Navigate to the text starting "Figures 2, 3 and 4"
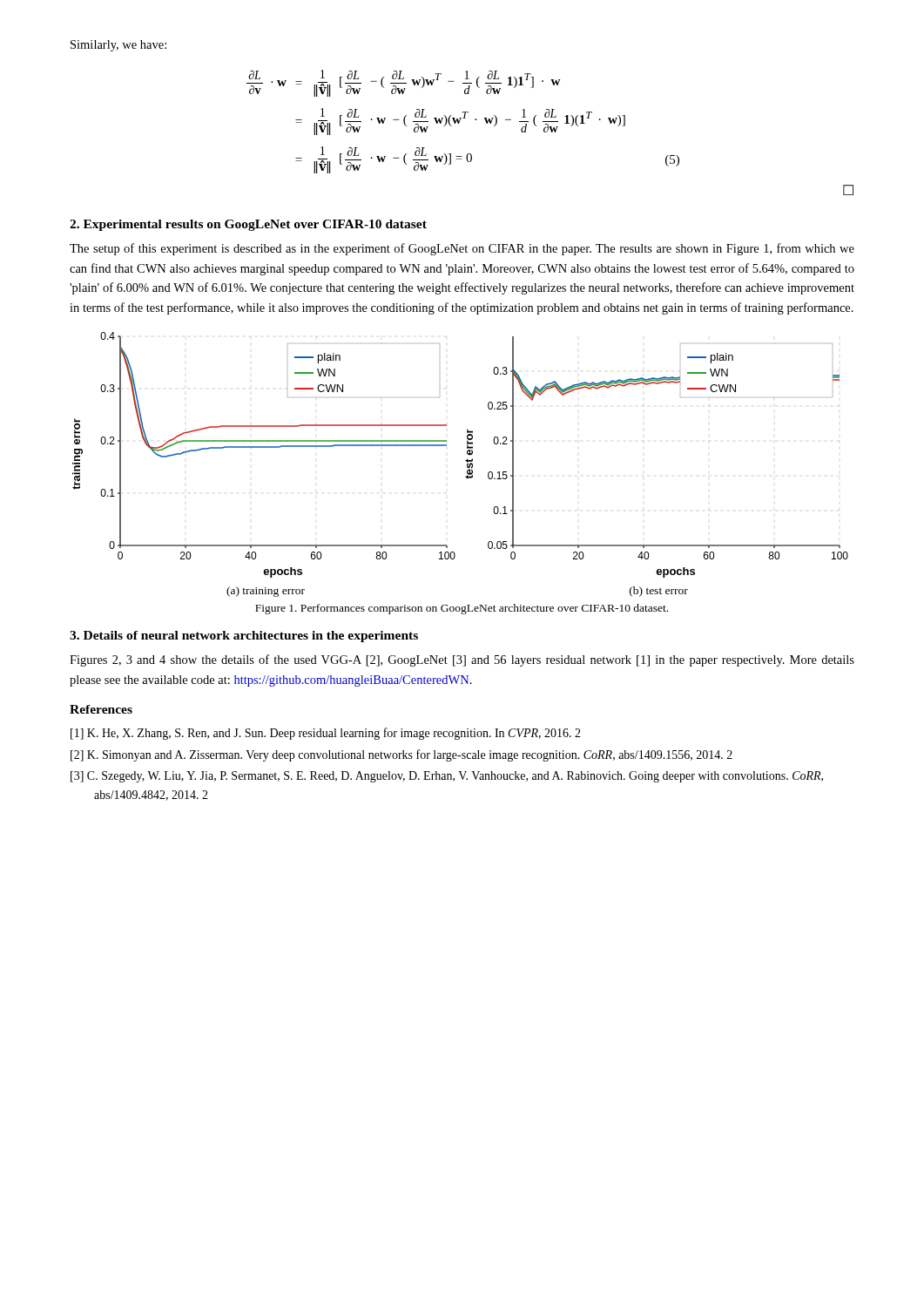Image resolution: width=924 pixels, height=1307 pixels. [x=462, y=669]
